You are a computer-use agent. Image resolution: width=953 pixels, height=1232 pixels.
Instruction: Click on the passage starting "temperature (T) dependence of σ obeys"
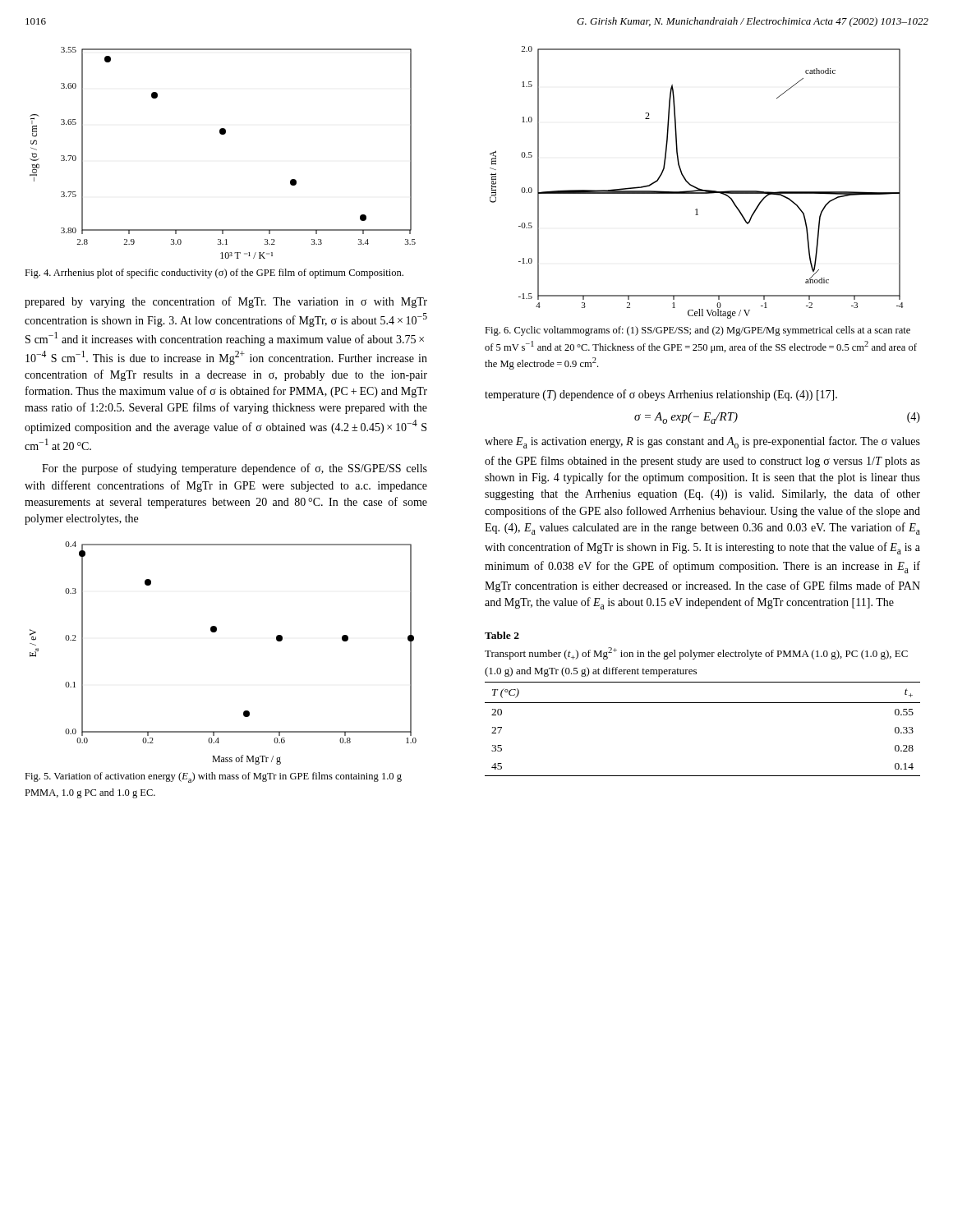click(x=702, y=395)
